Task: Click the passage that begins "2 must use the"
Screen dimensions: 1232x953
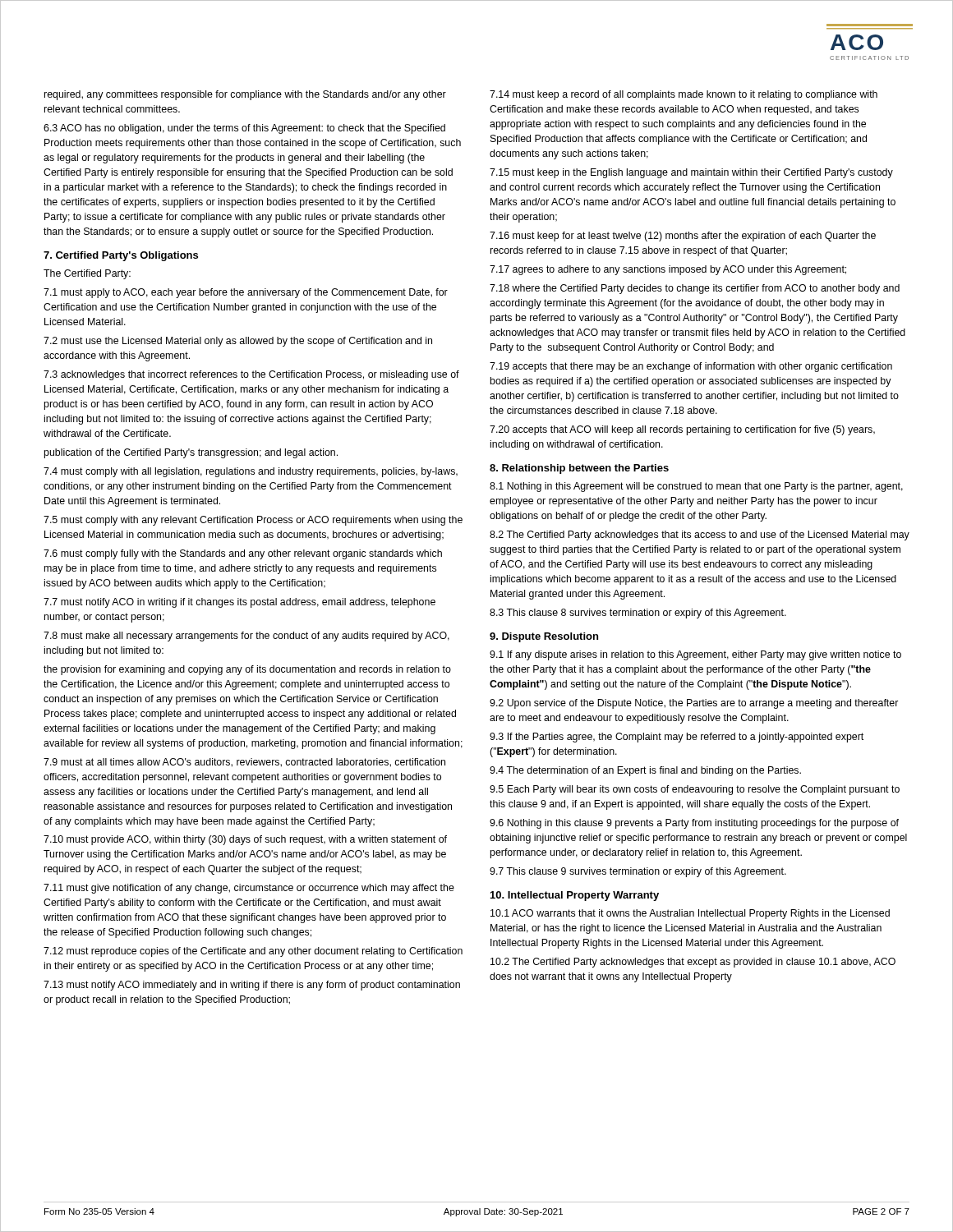Action: [253, 349]
